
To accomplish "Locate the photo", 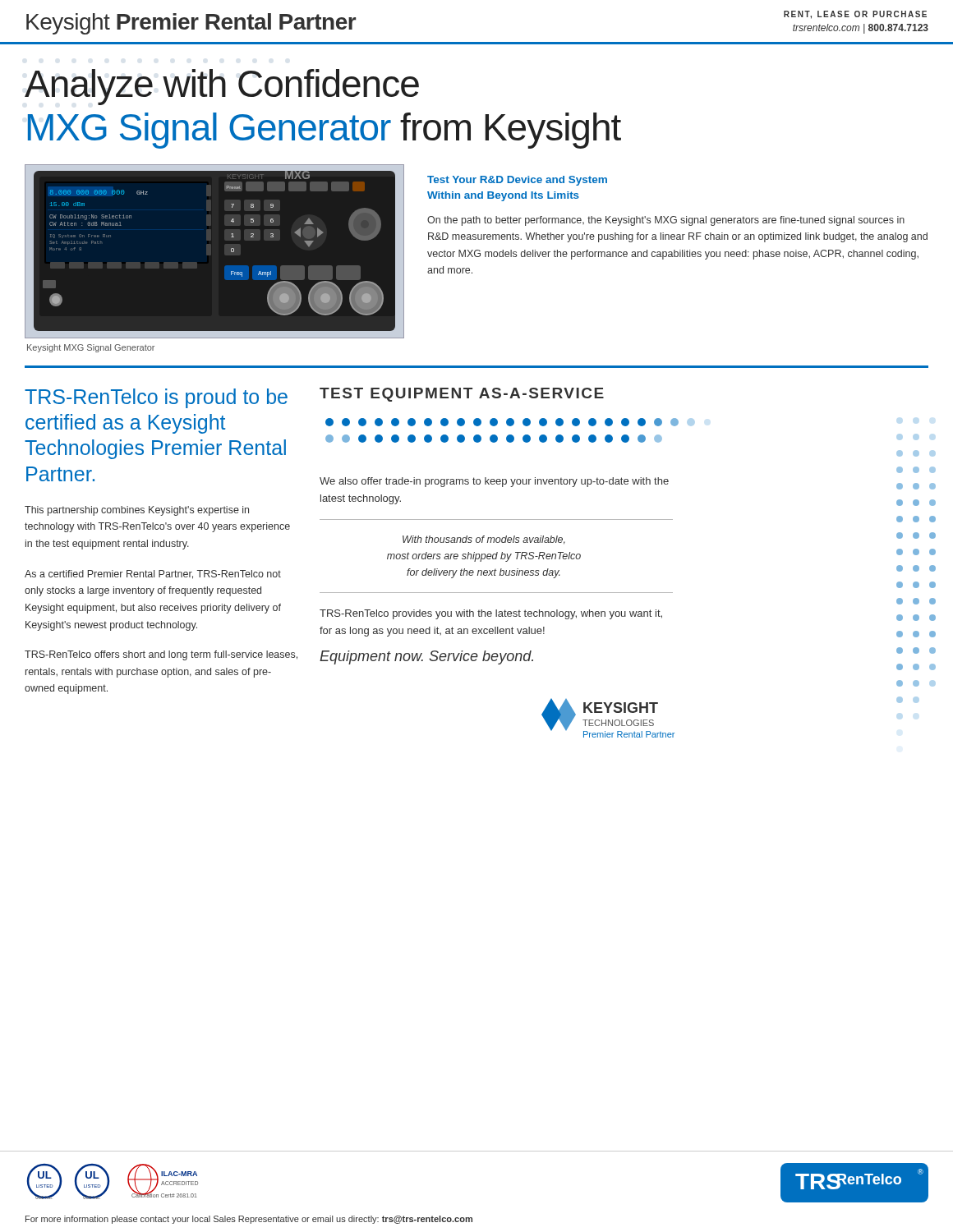I will click(214, 251).
